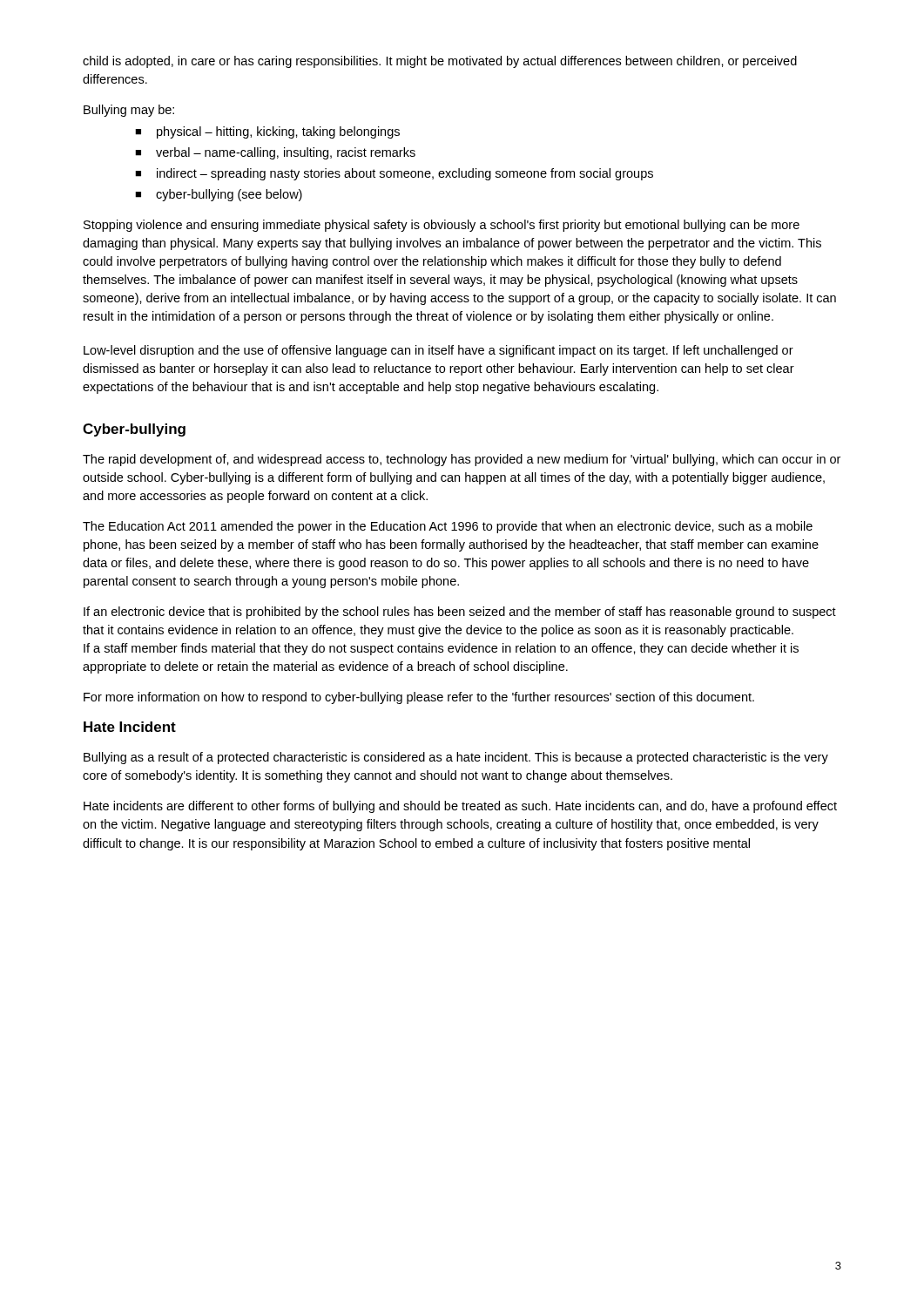924x1307 pixels.
Task: Point to the block starting "The rapid development"
Action: point(462,478)
